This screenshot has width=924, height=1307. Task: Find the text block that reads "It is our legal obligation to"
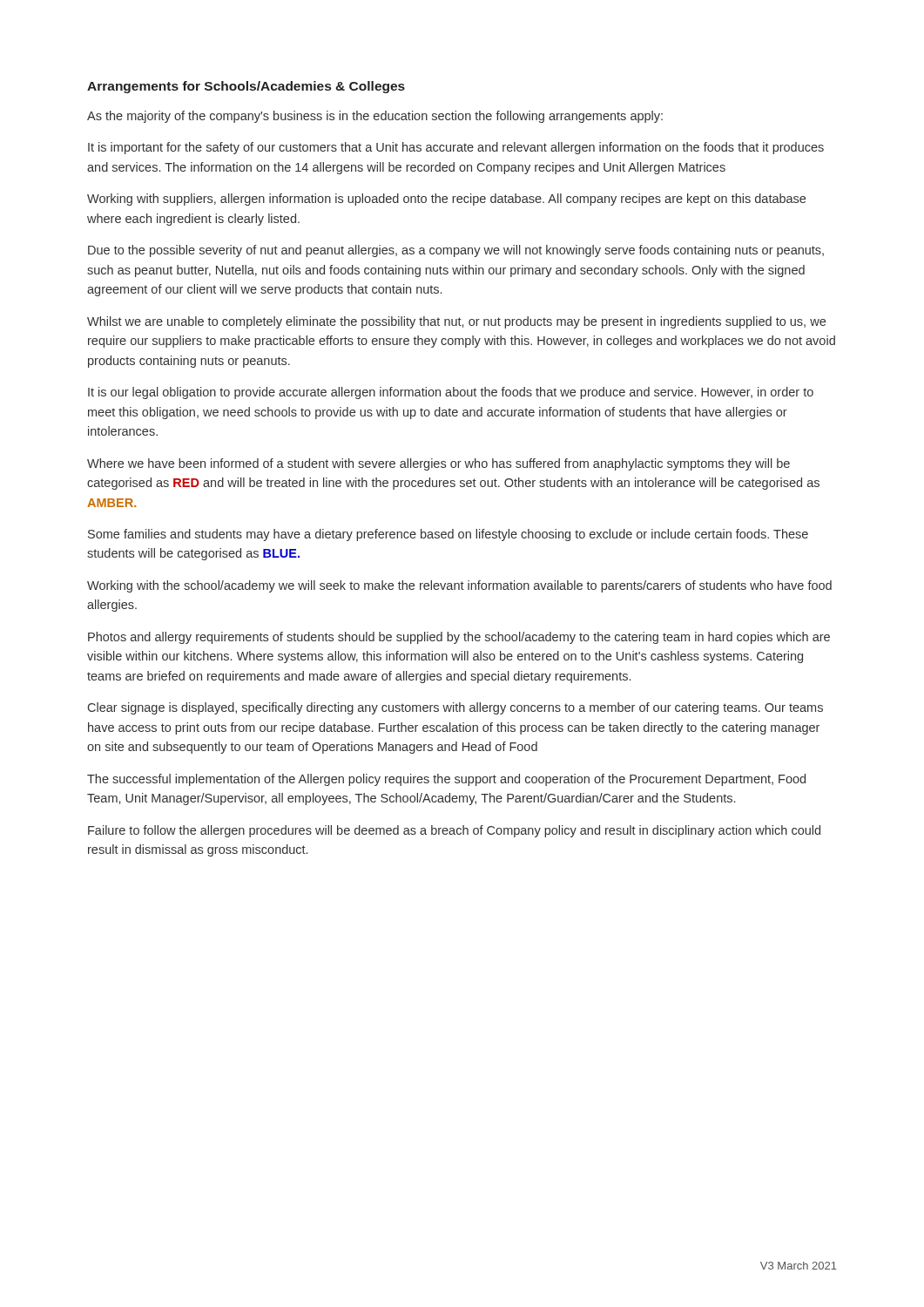point(450,412)
